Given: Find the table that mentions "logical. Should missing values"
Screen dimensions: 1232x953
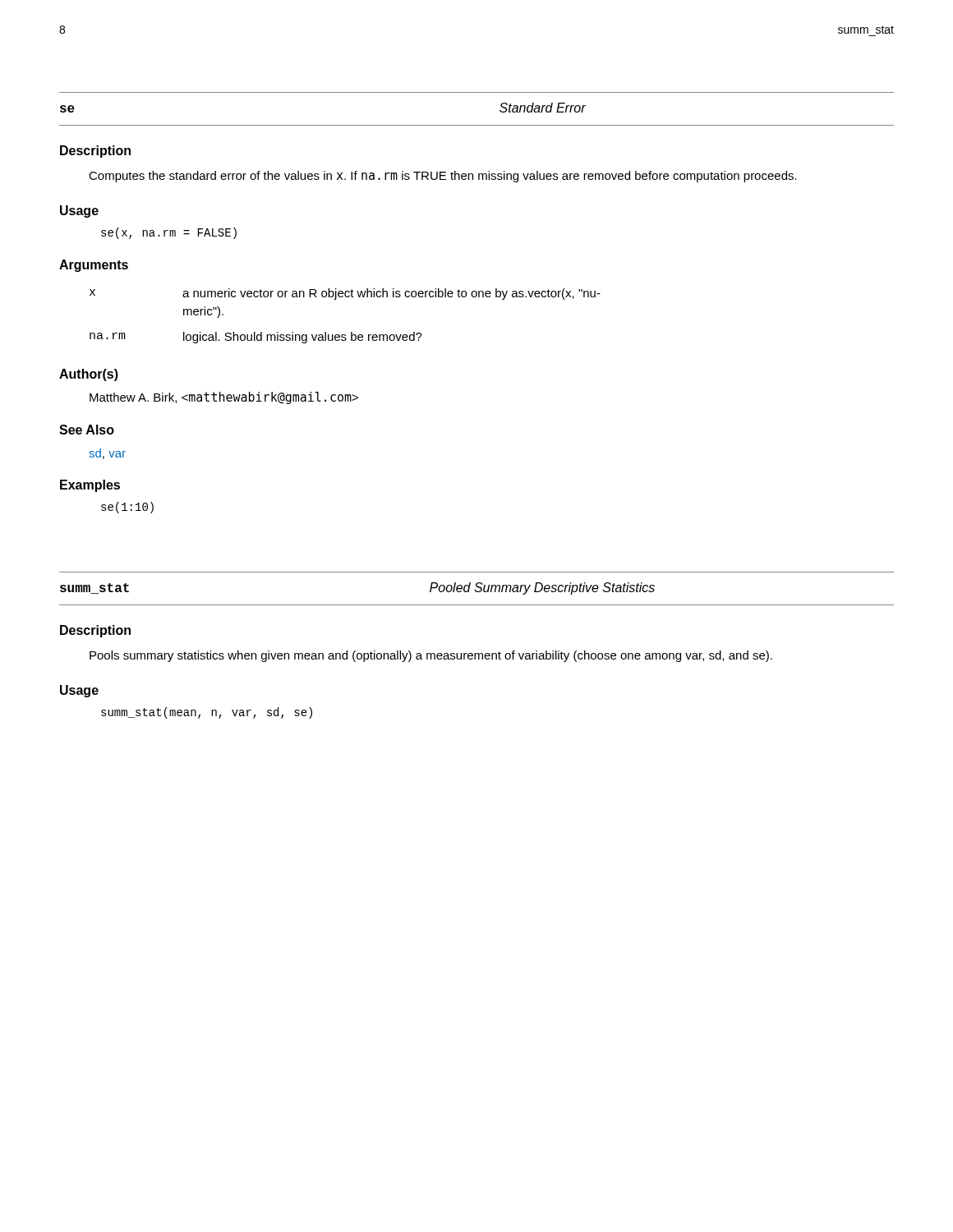Looking at the screenshot, I should click(x=476, y=315).
